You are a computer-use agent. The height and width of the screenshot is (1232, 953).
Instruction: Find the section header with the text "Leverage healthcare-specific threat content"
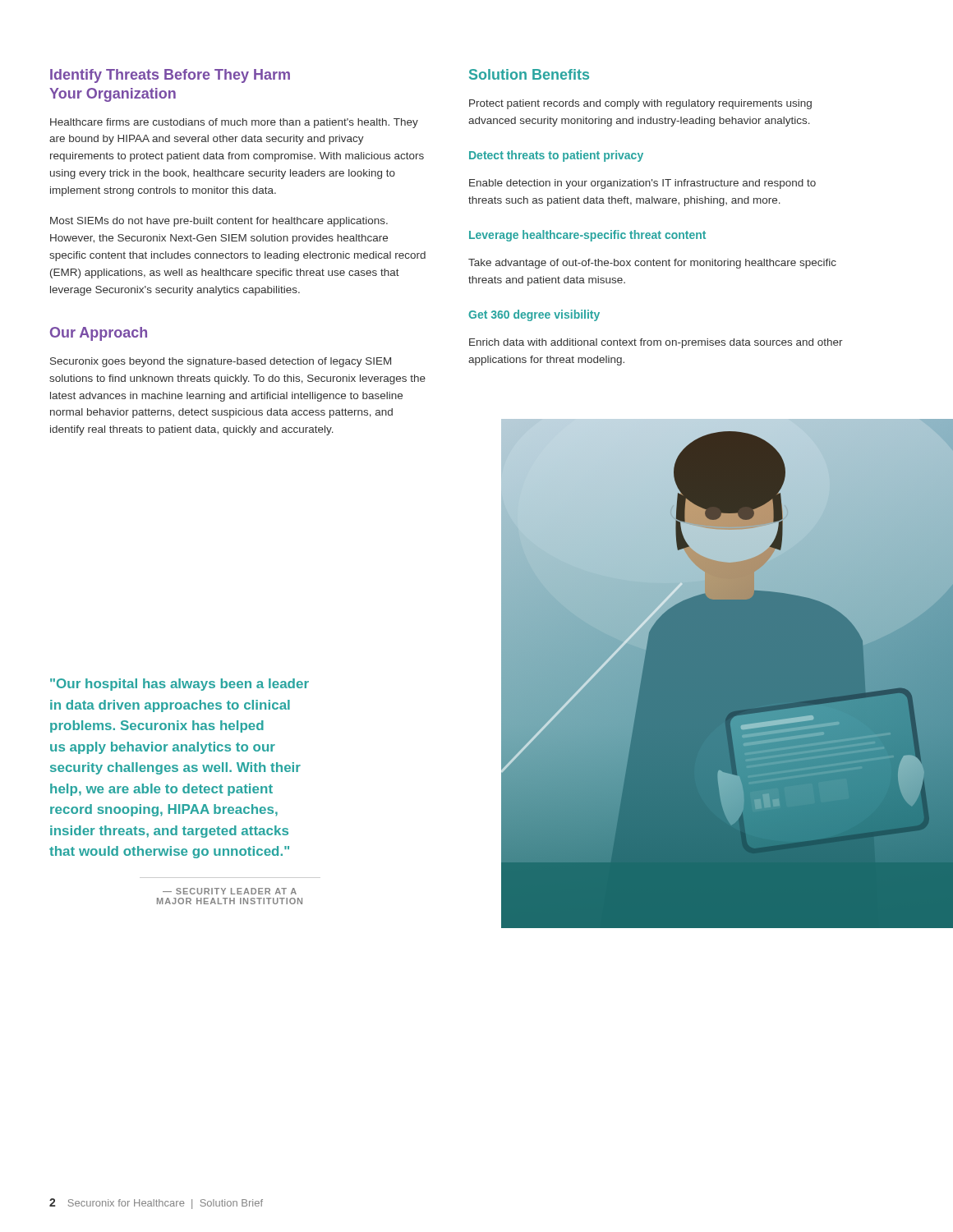coord(657,235)
